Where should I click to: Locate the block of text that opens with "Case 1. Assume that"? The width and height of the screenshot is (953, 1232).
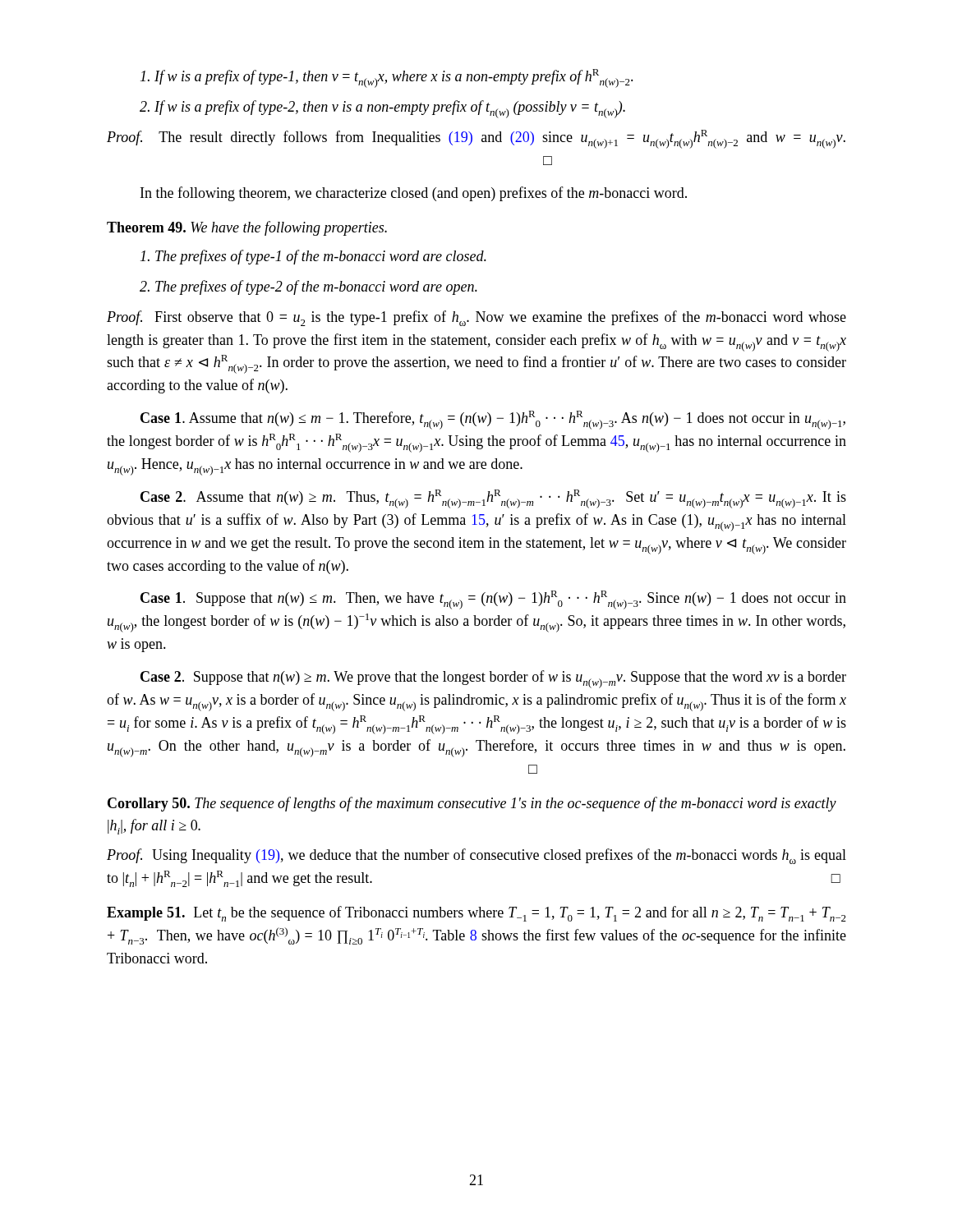click(476, 441)
